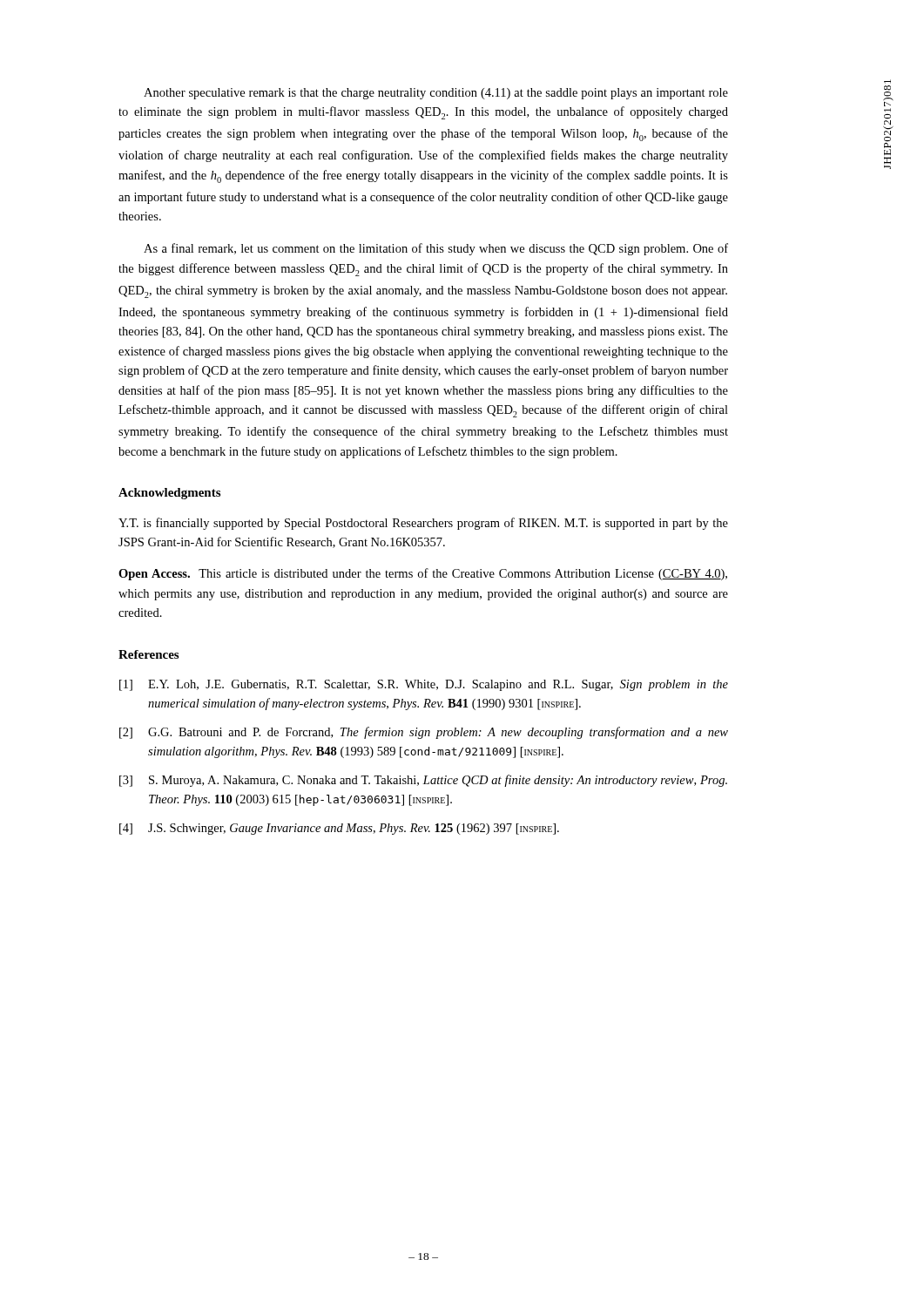Point to the block beginning "Open Access. This article is distributed"
The width and height of the screenshot is (924, 1307).
[x=423, y=594]
